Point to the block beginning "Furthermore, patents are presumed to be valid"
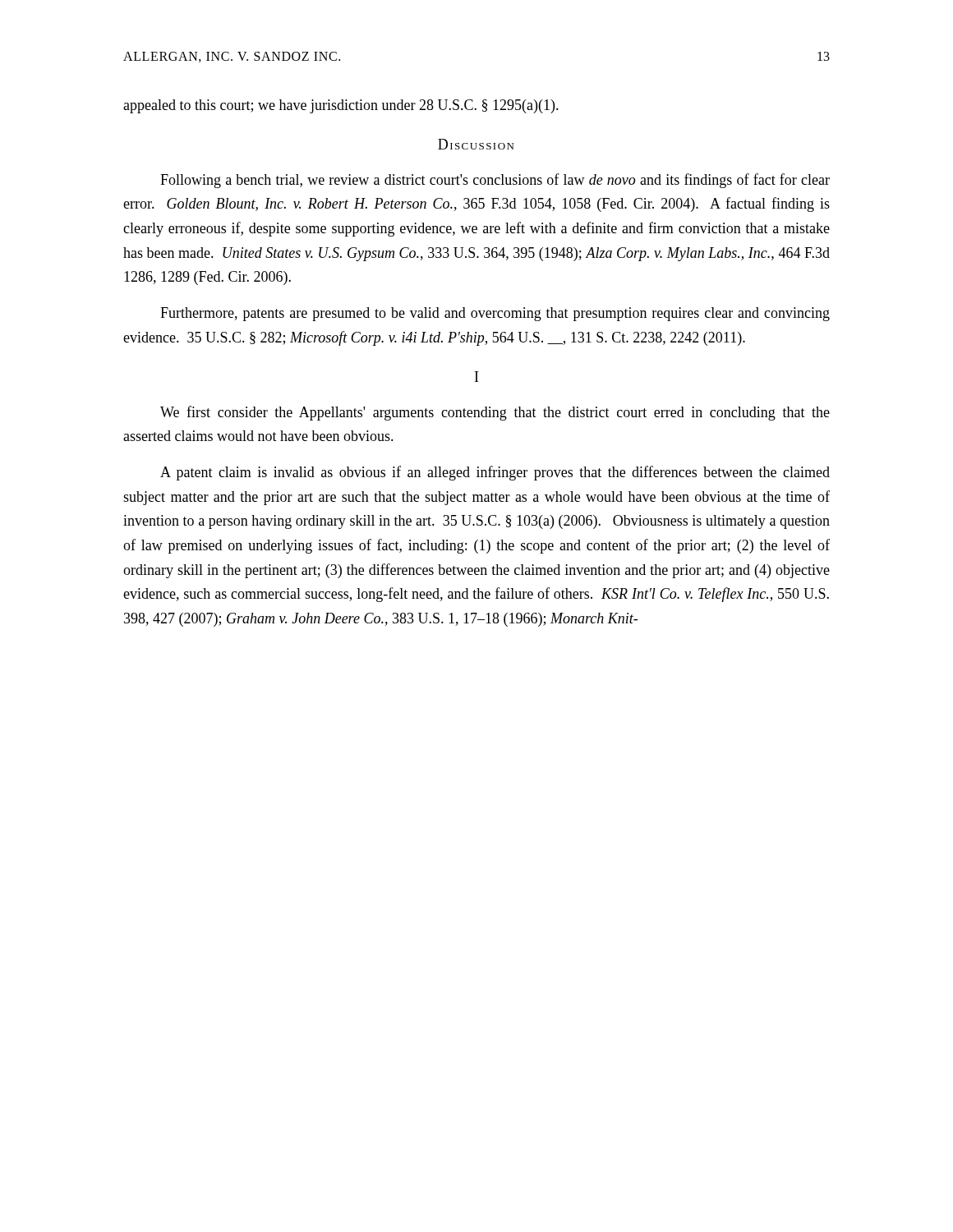 (476, 325)
